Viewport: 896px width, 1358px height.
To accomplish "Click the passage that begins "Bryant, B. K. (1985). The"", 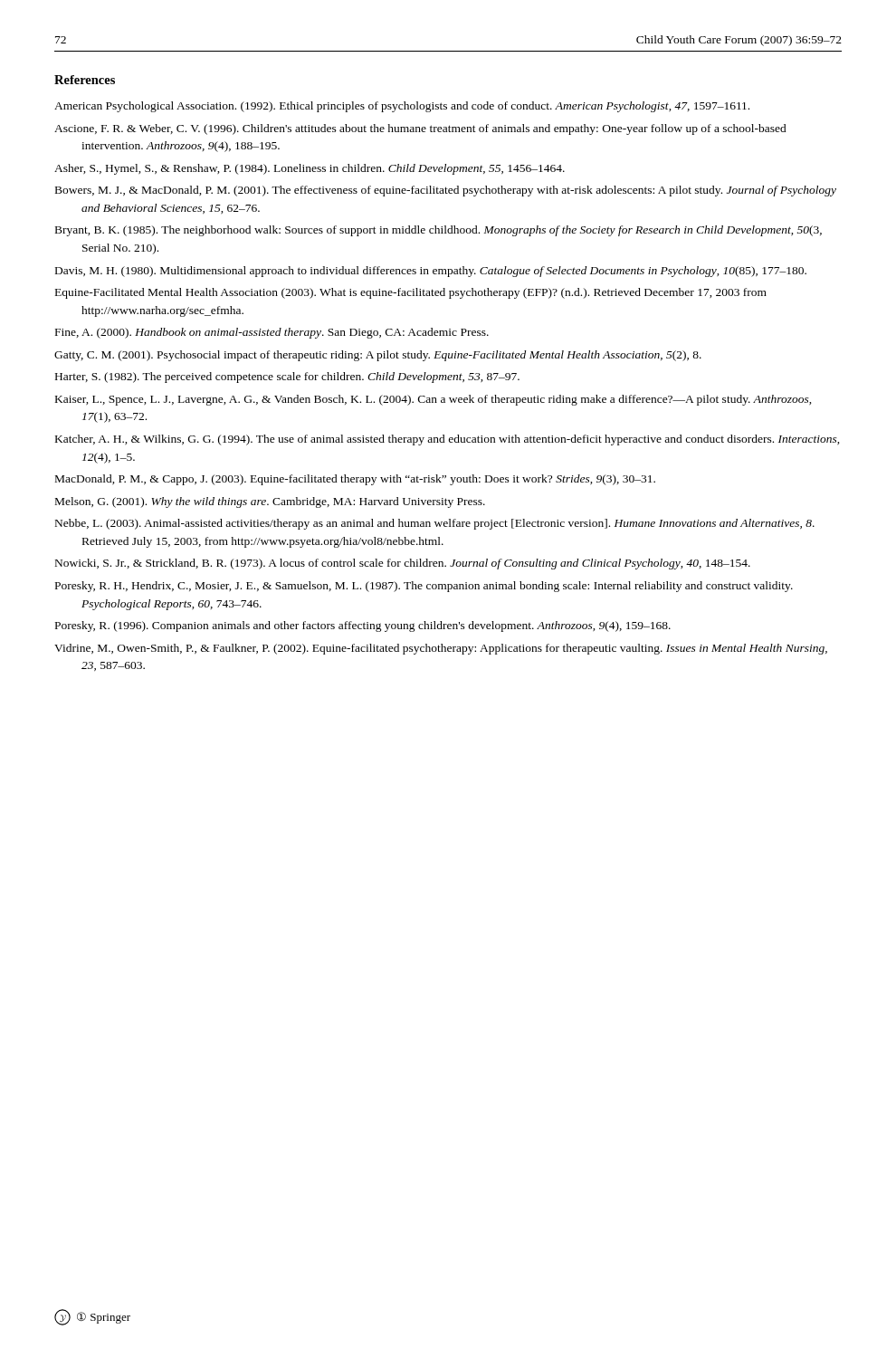I will pos(438,239).
